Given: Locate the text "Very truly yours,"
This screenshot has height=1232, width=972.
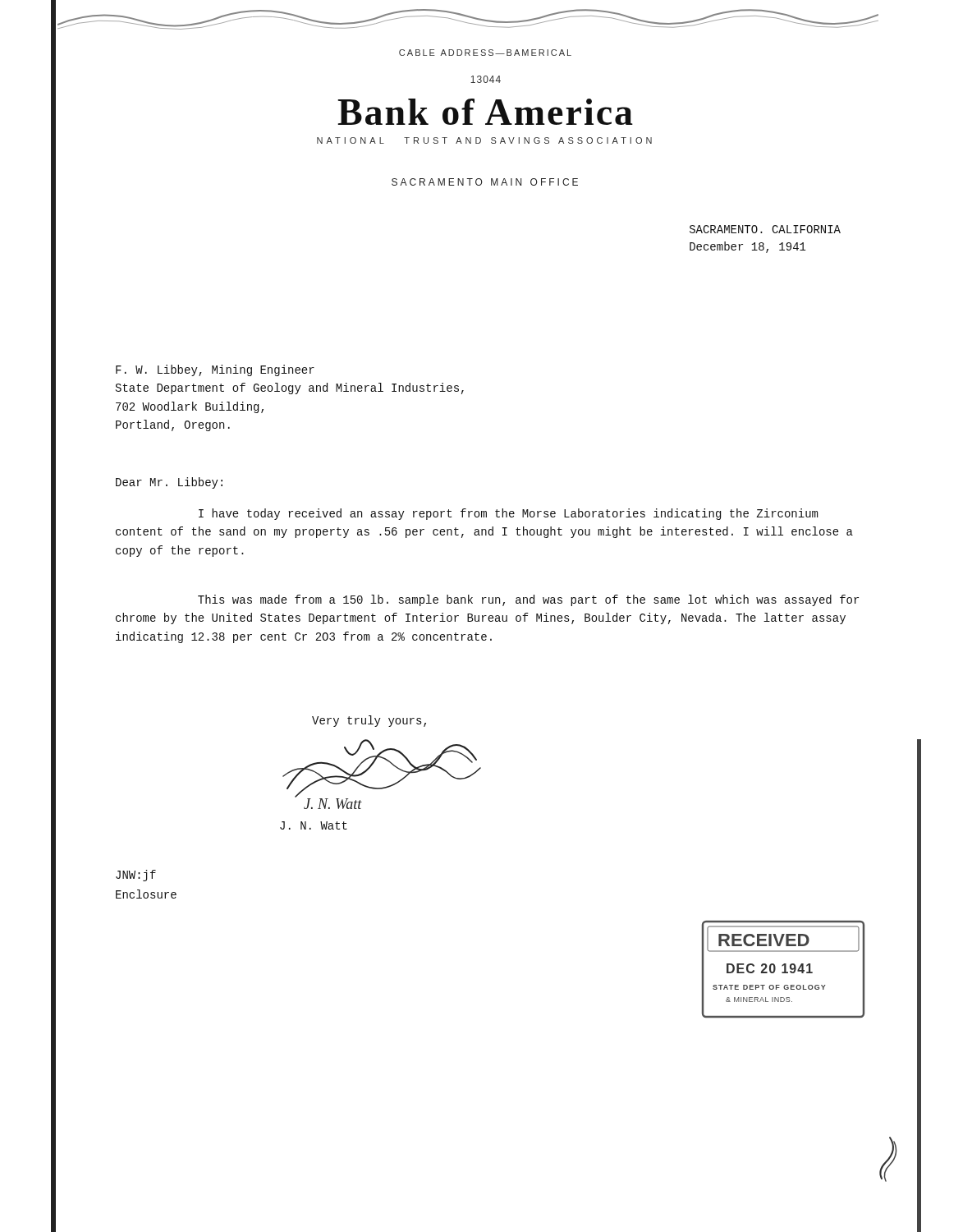Looking at the screenshot, I should coord(371,721).
